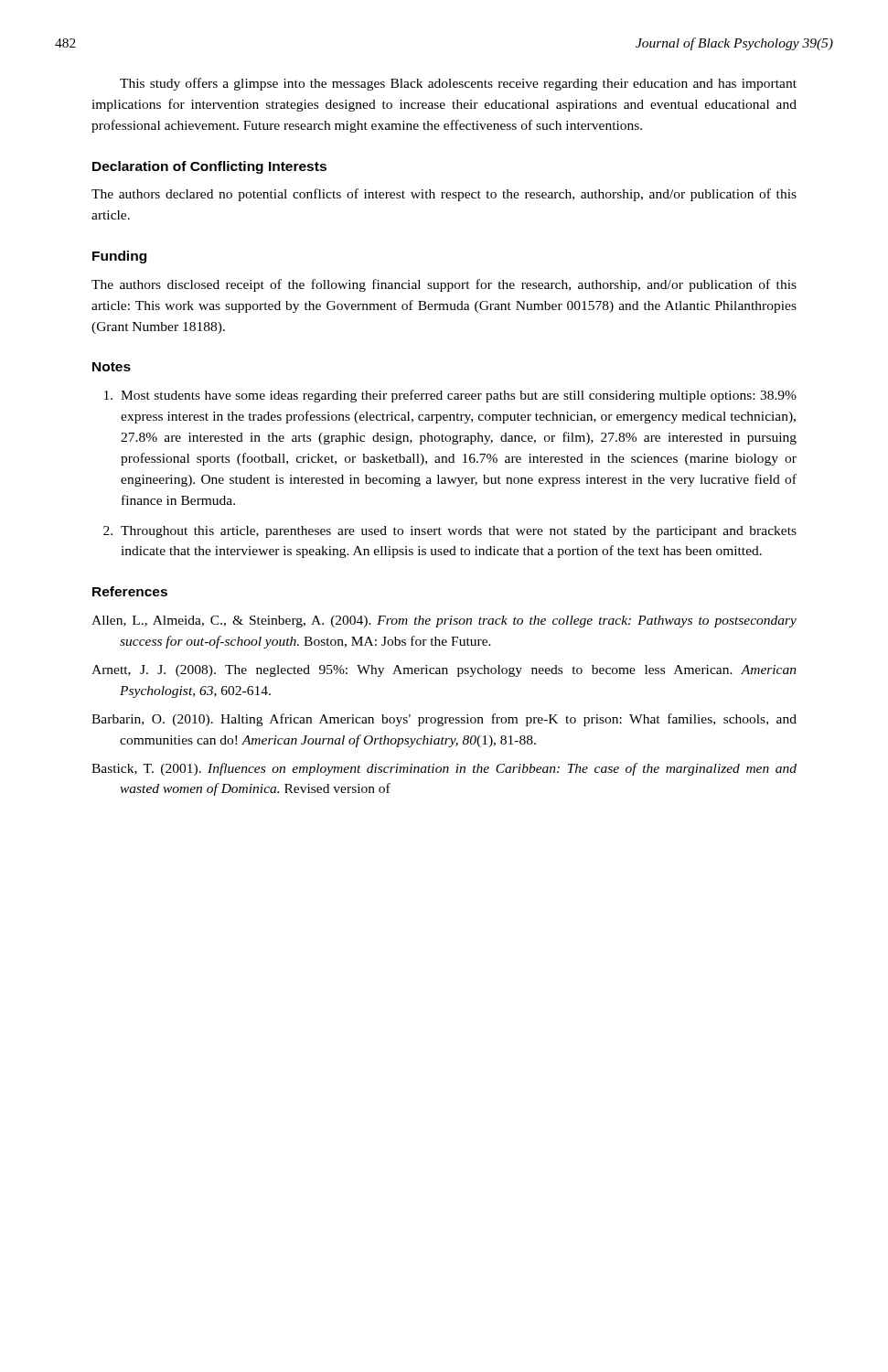Select the text block starting "The authors declared"

coord(444,204)
